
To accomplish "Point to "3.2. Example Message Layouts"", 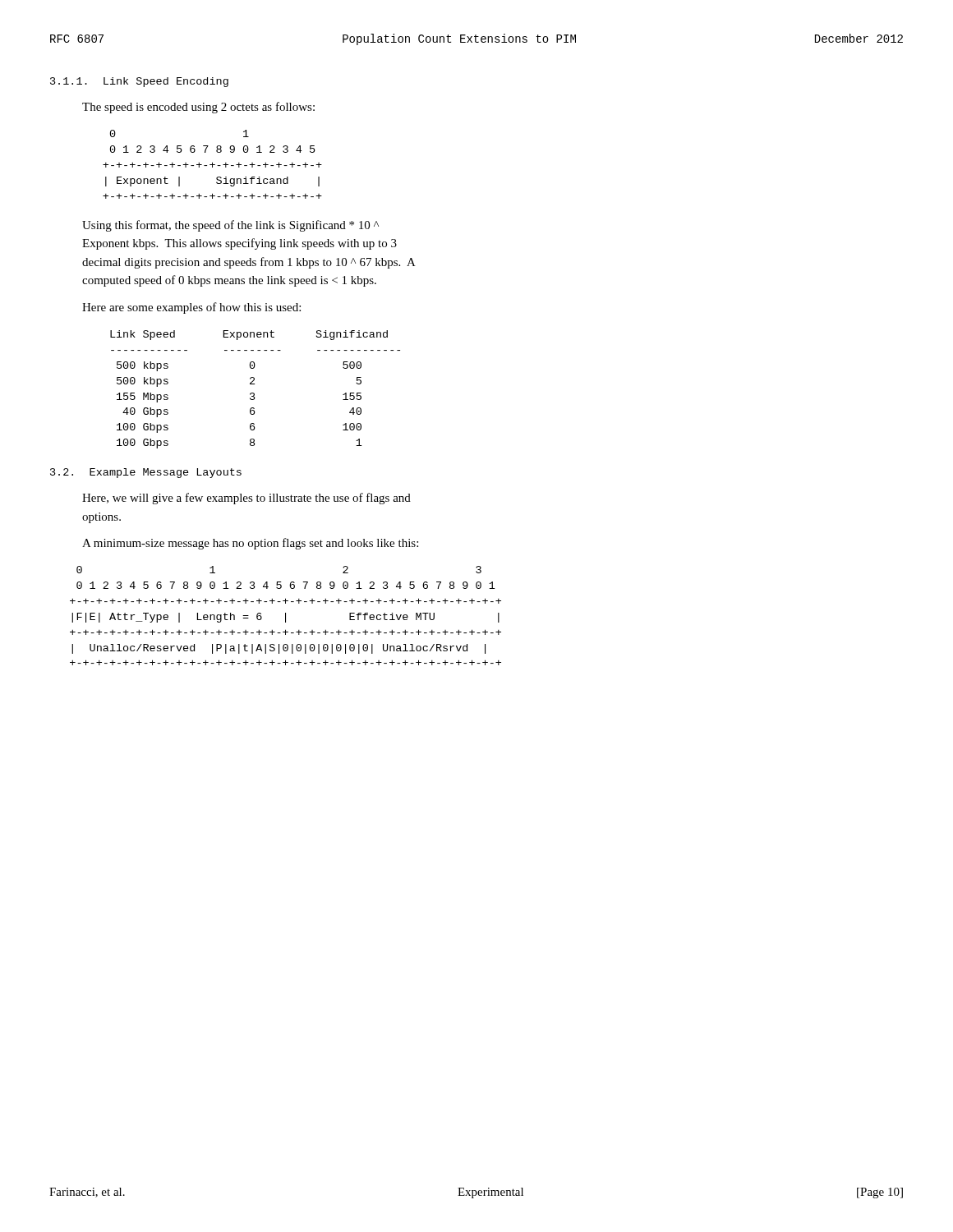I will pos(146,473).
